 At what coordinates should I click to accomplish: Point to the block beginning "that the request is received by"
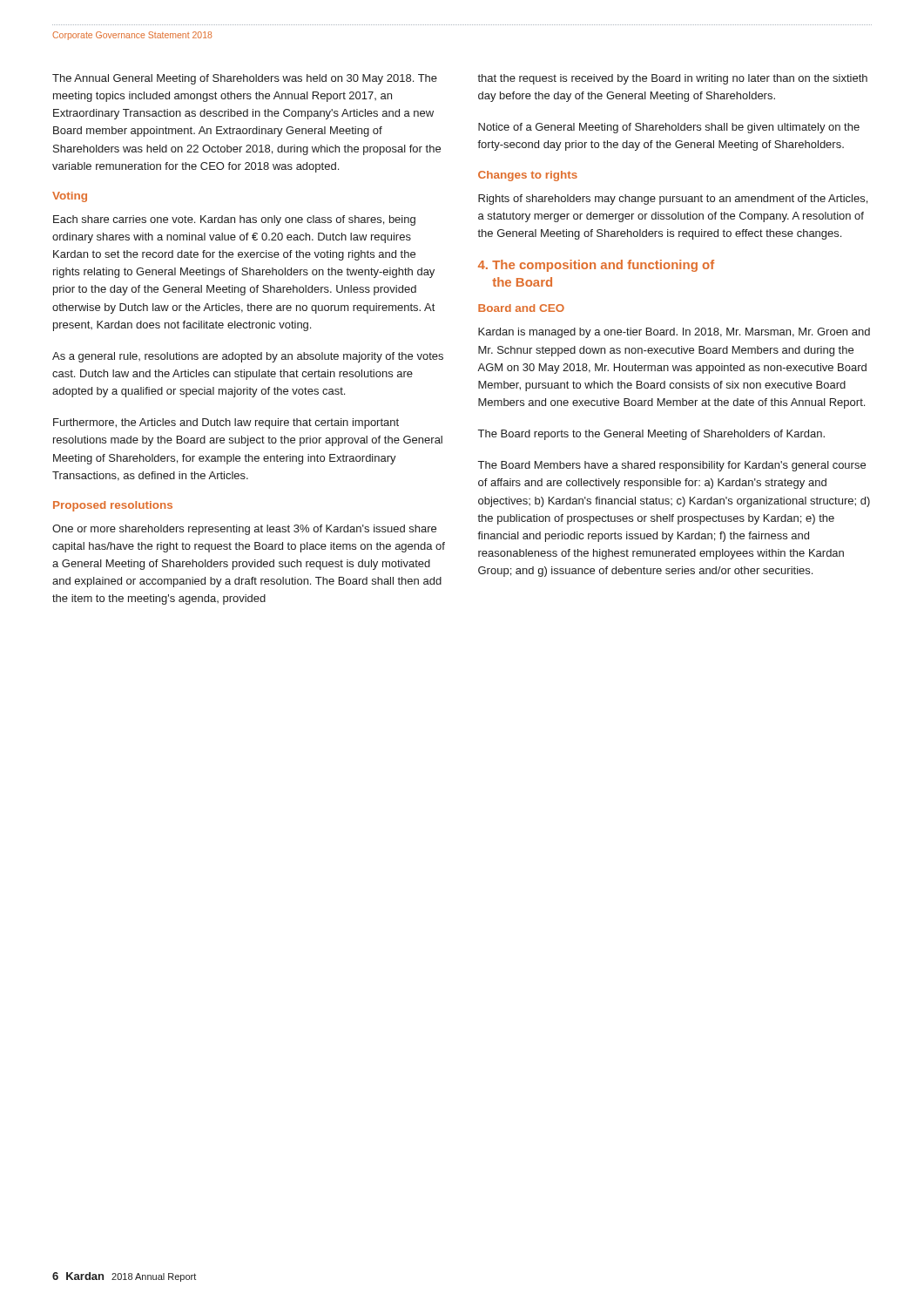[x=673, y=87]
